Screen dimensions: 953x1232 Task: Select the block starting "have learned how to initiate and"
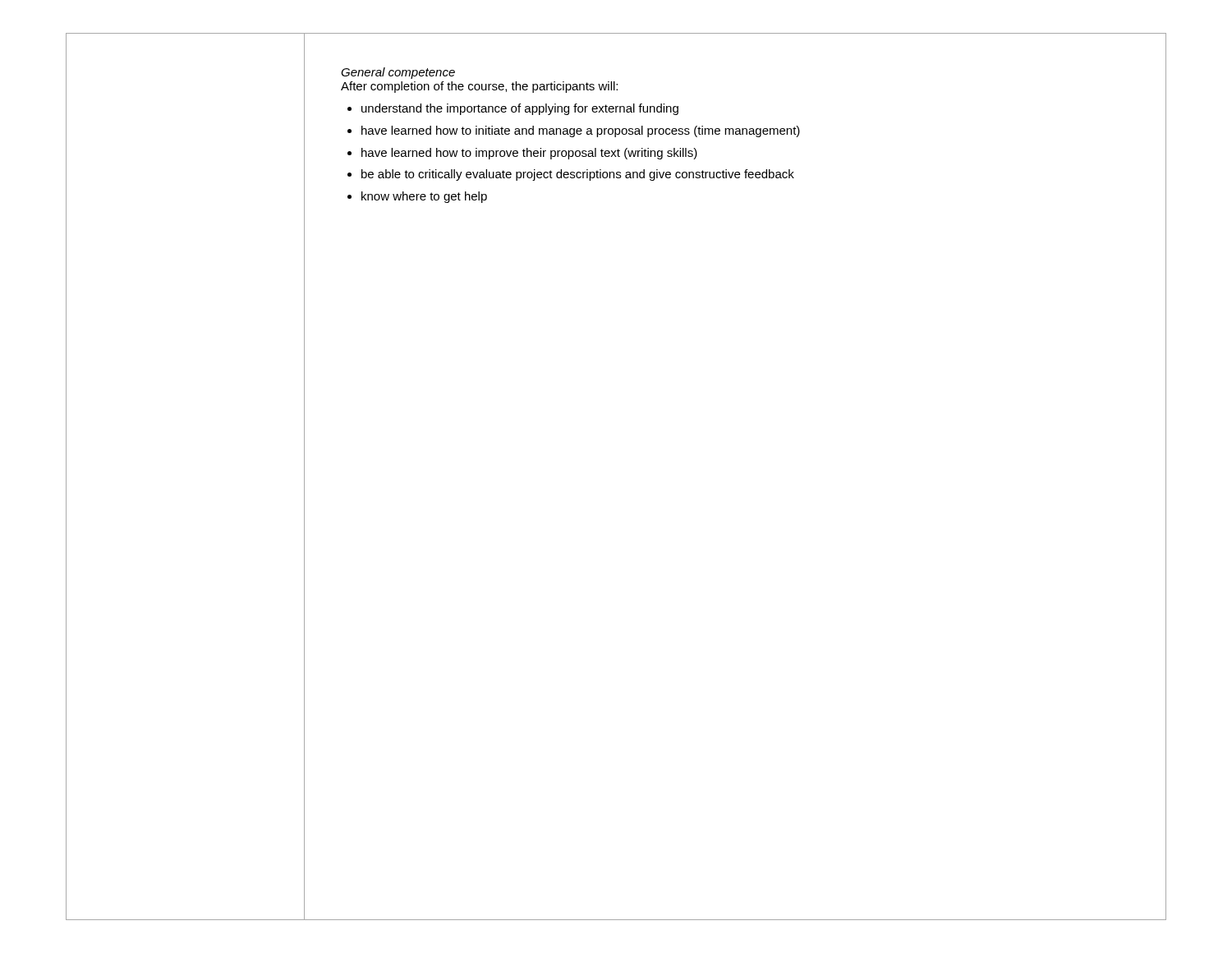coord(745,130)
